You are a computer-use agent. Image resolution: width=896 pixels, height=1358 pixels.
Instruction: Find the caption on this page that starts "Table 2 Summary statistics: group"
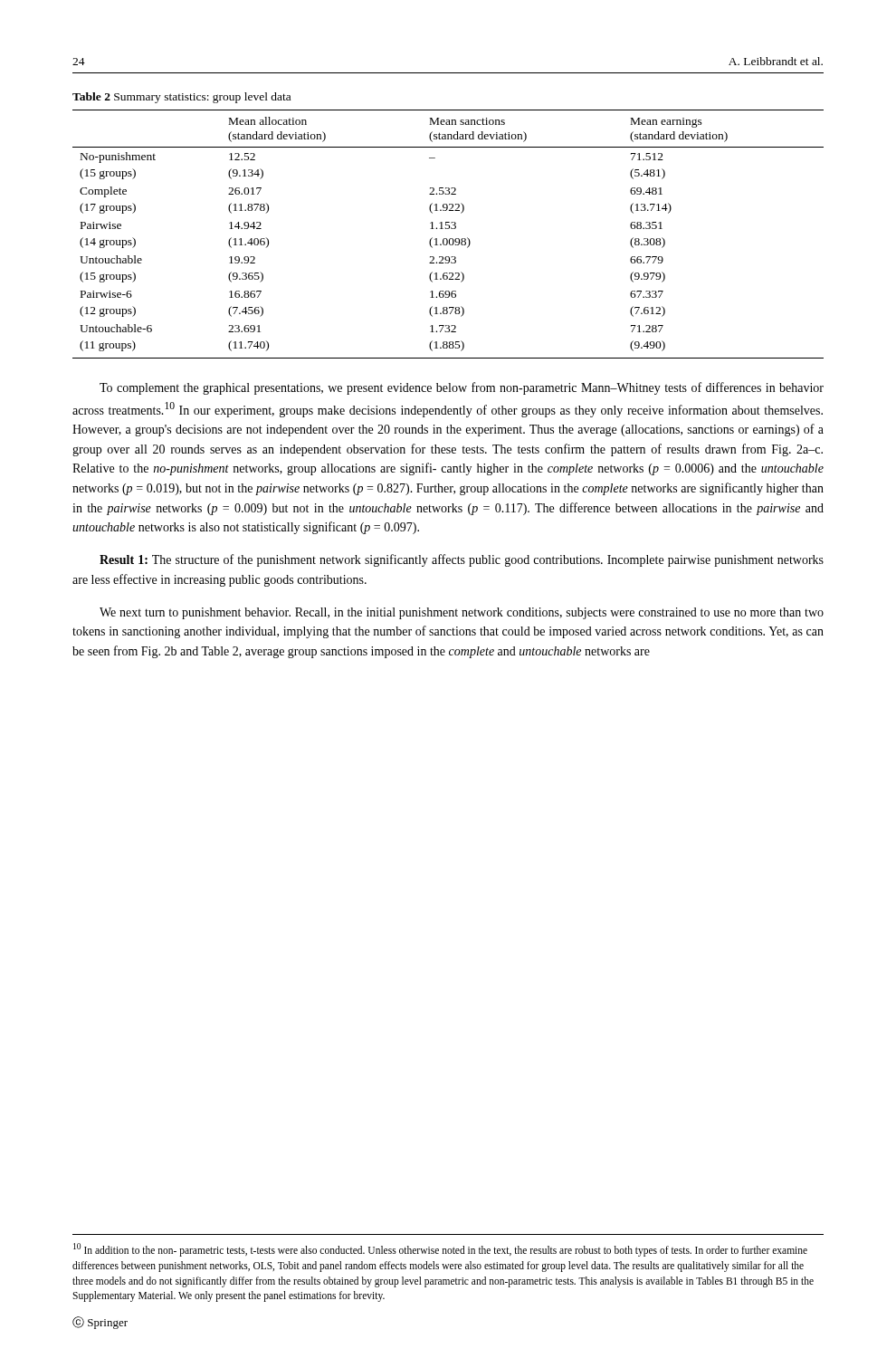(182, 96)
